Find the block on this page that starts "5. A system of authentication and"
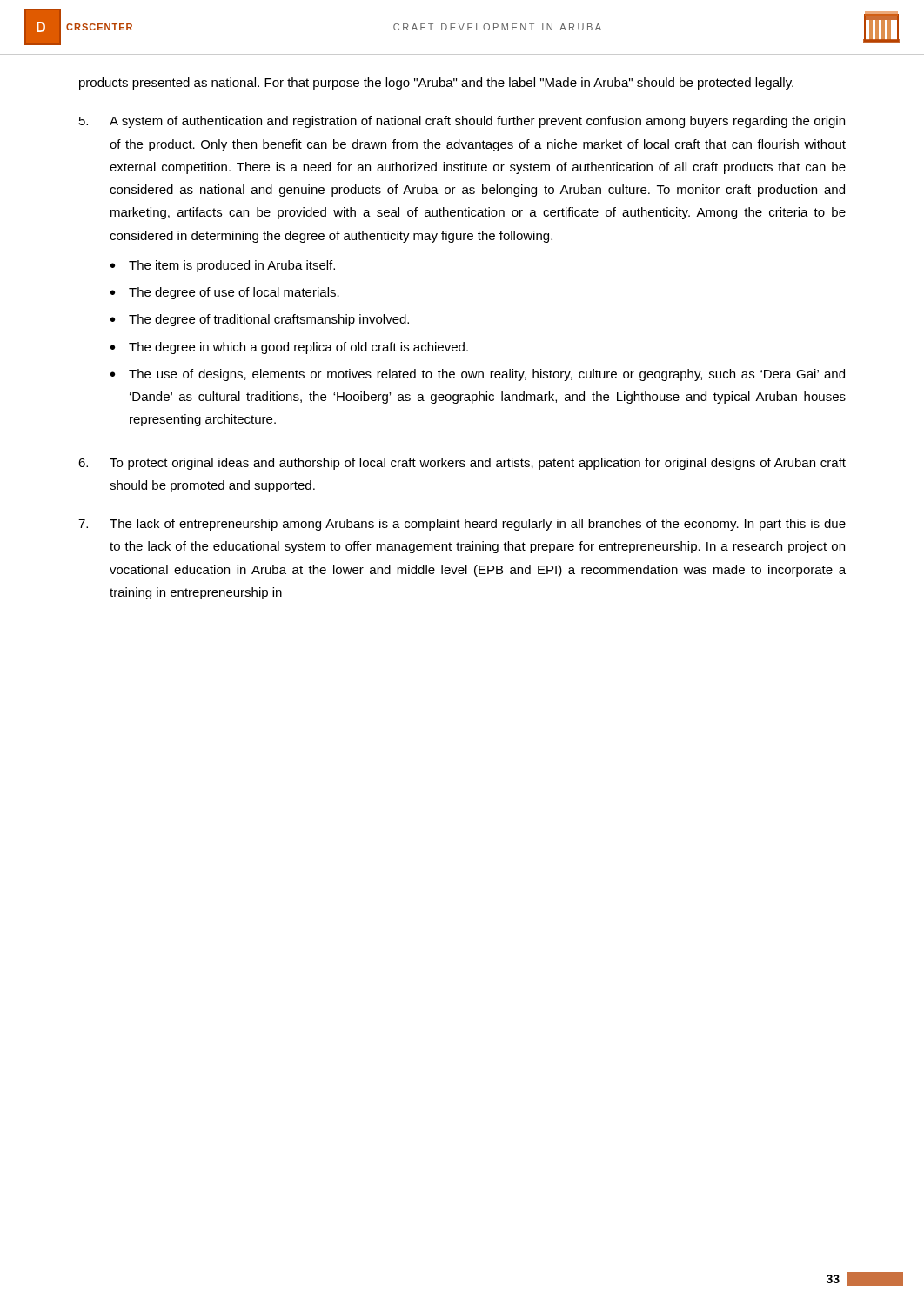Viewport: 924px width, 1305px height. tap(462, 122)
